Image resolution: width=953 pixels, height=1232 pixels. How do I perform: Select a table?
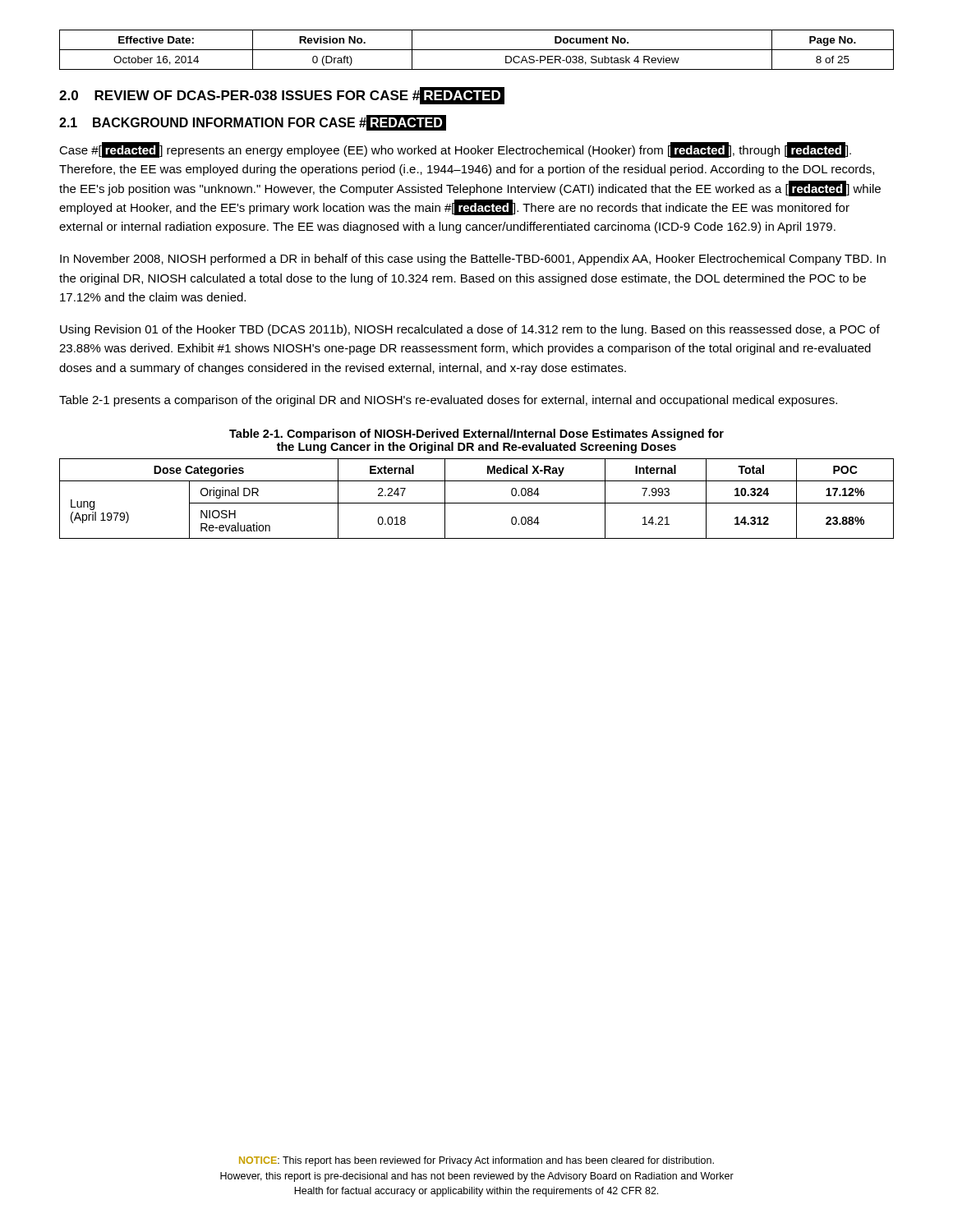476,499
